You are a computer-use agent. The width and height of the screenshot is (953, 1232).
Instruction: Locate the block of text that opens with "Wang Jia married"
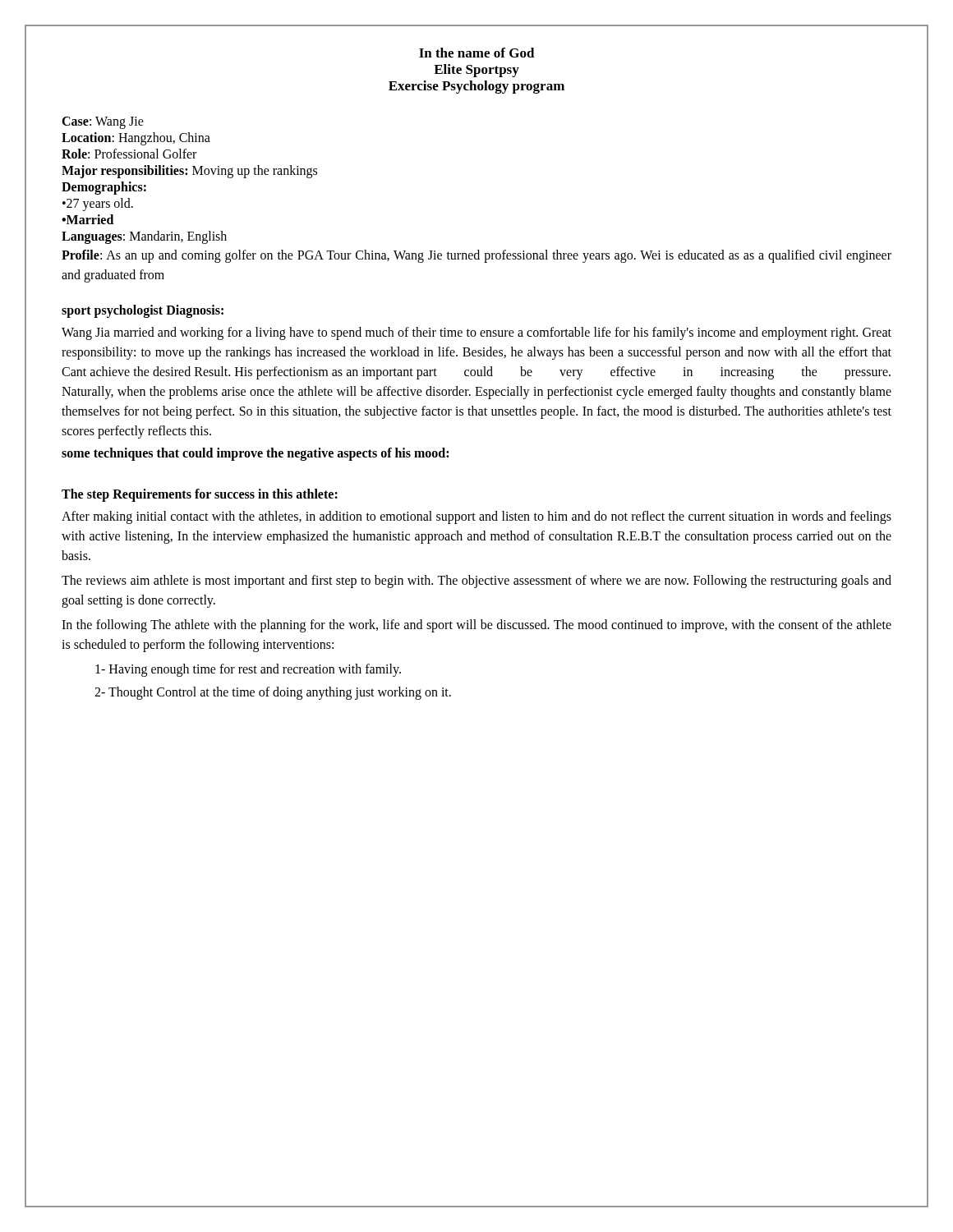pyautogui.click(x=476, y=392)
